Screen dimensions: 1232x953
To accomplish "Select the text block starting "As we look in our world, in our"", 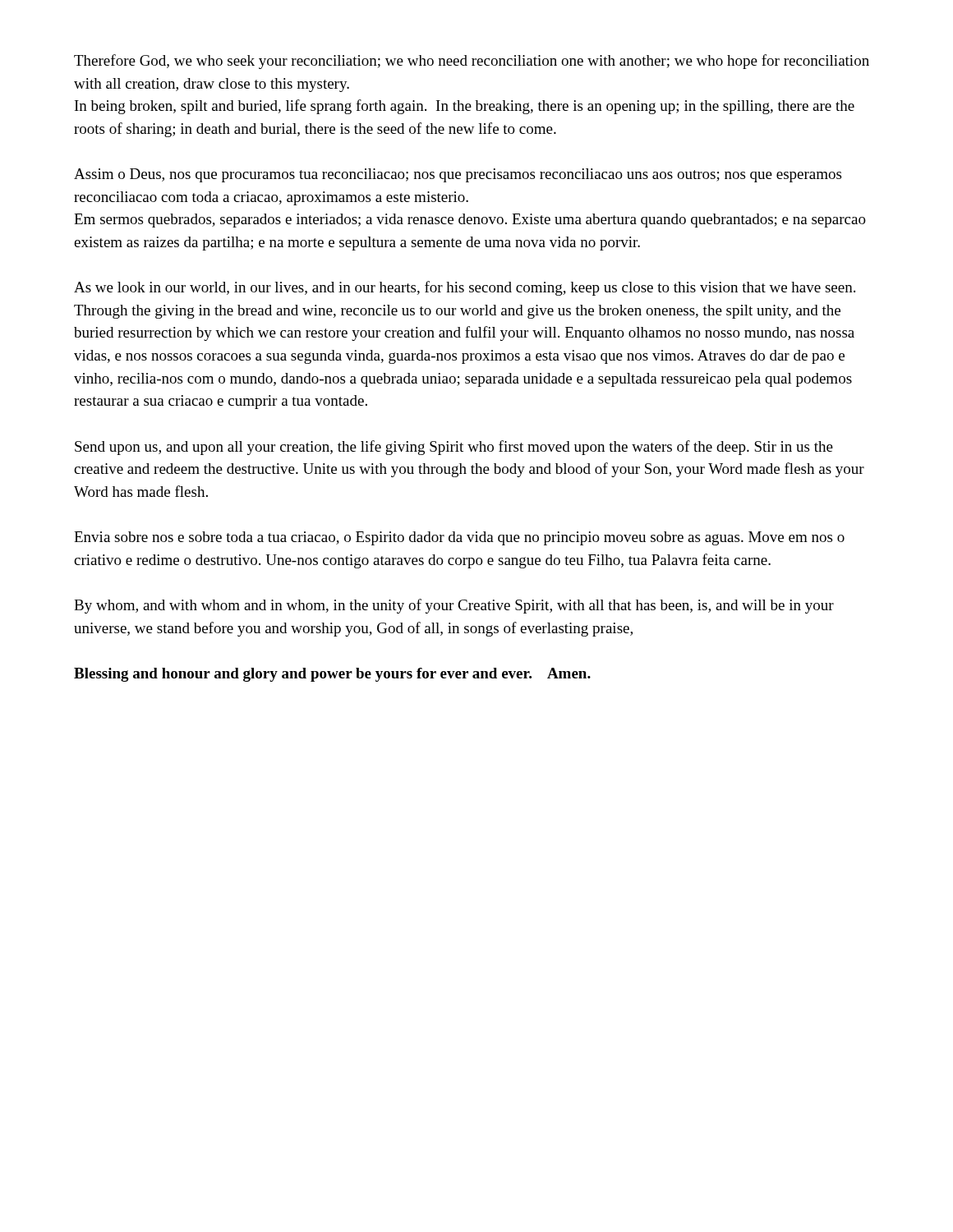I will (x=476, y=344).
